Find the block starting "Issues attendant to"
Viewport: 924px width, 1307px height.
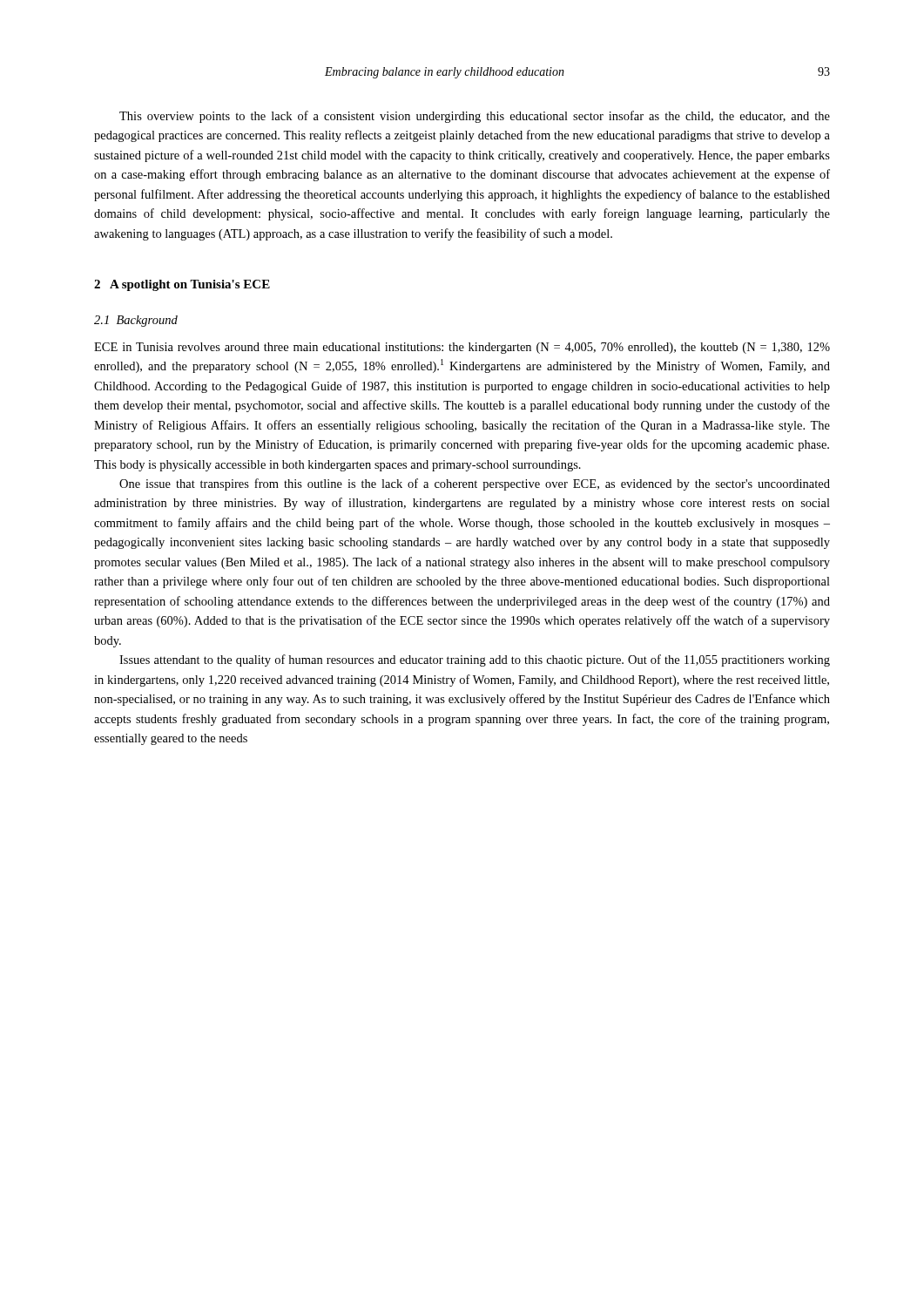(462, 699)
